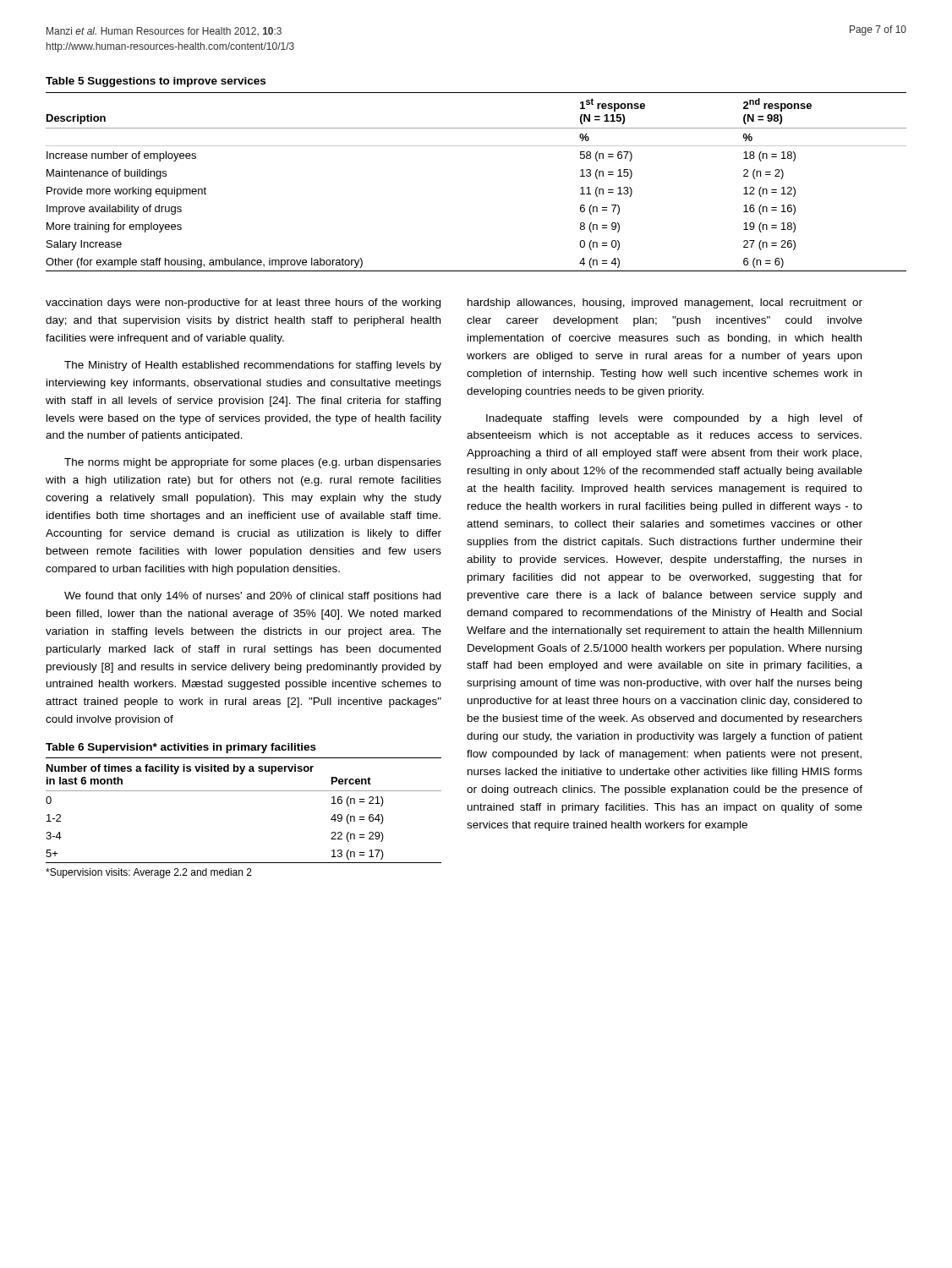Click on the table containing "6 (n = 7)"
Image resolution: width=952 pixels, height=1268 pixels.
(476, 173)
